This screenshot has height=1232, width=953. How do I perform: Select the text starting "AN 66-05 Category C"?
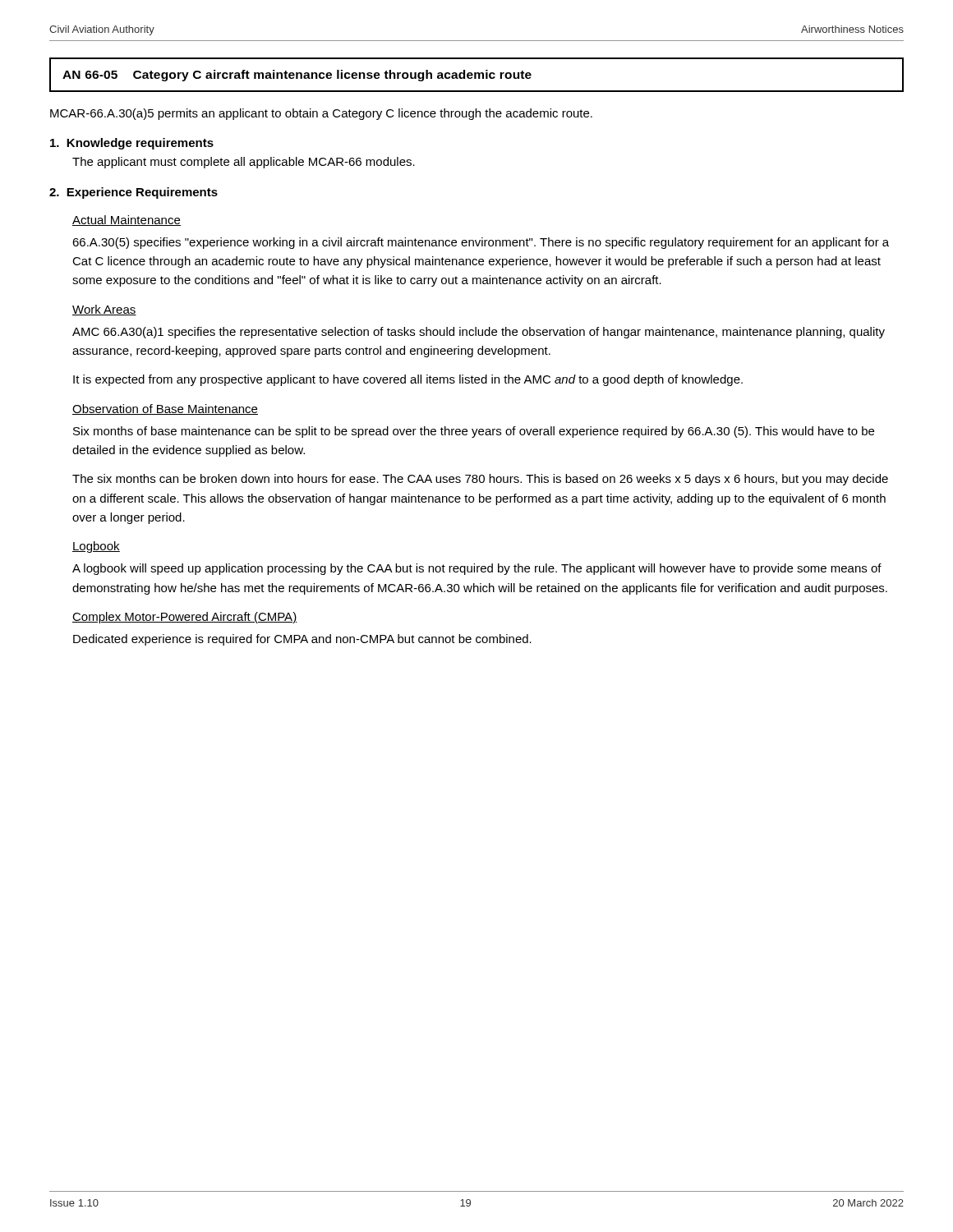(x=297, y=74)
